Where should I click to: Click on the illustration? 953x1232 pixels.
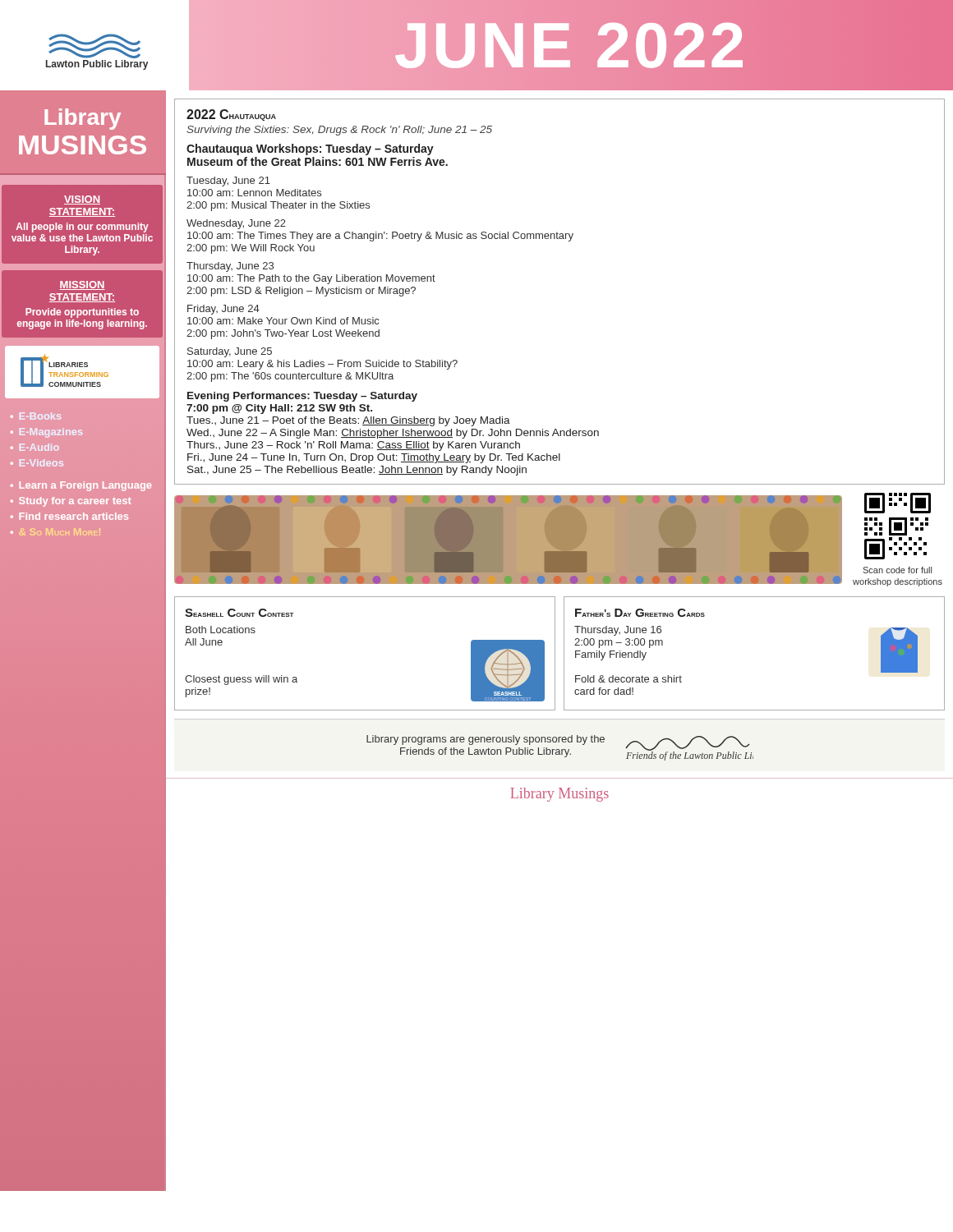coord(899,652)
